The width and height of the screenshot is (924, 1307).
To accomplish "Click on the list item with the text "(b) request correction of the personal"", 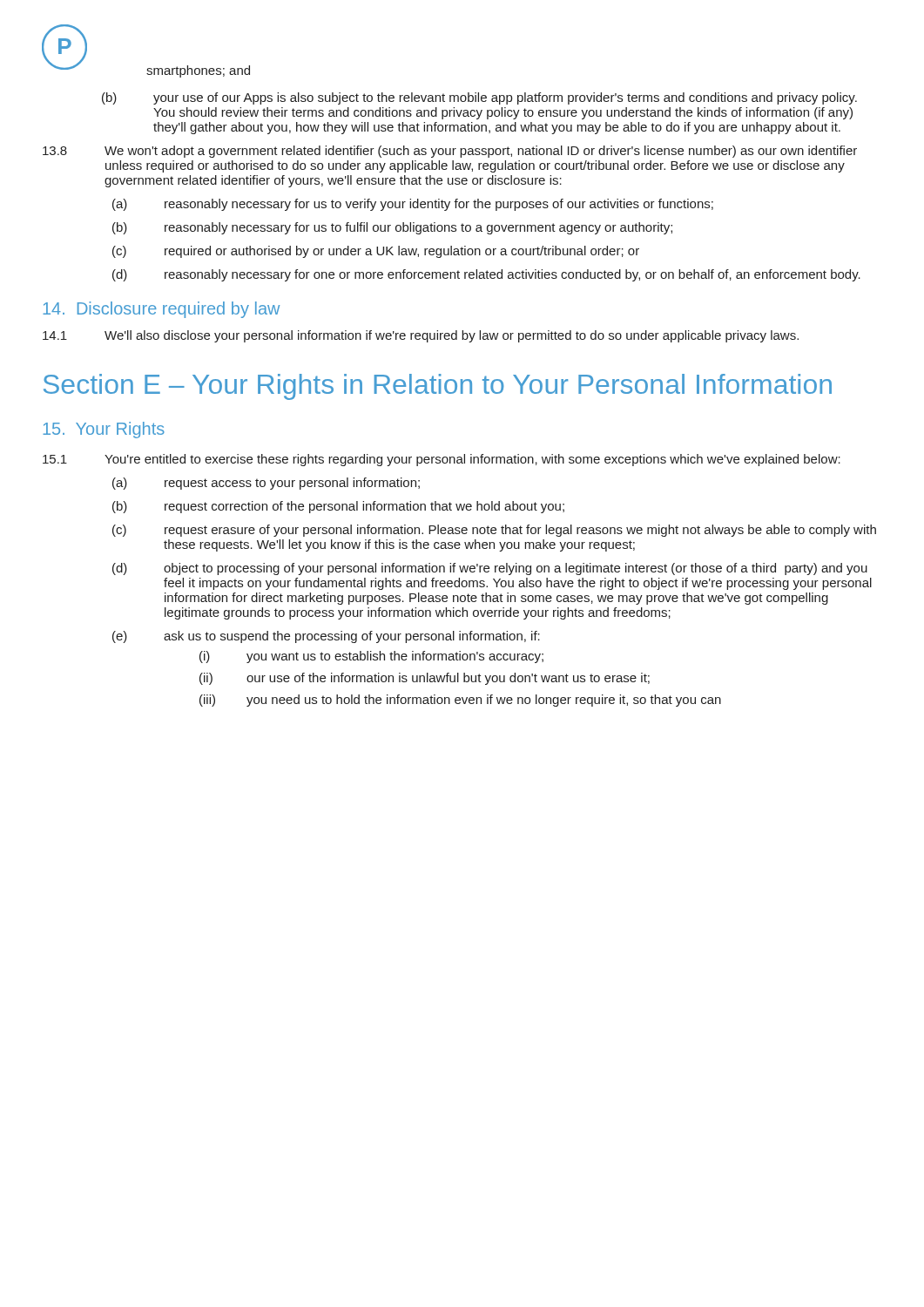I will click(493, 505).
